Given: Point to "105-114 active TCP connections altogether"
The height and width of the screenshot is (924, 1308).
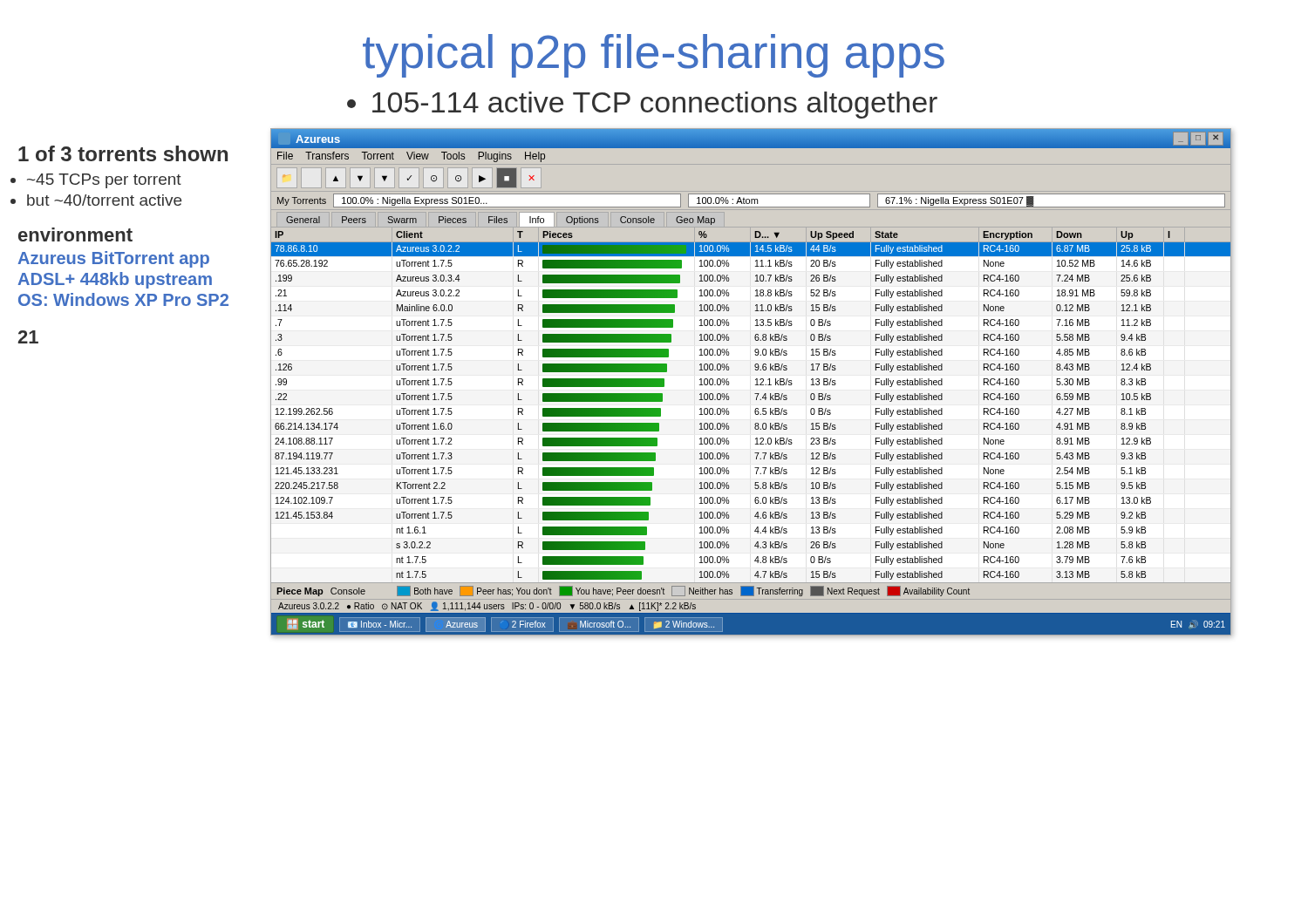Looking at the screenshot, I should pos(654,102).
